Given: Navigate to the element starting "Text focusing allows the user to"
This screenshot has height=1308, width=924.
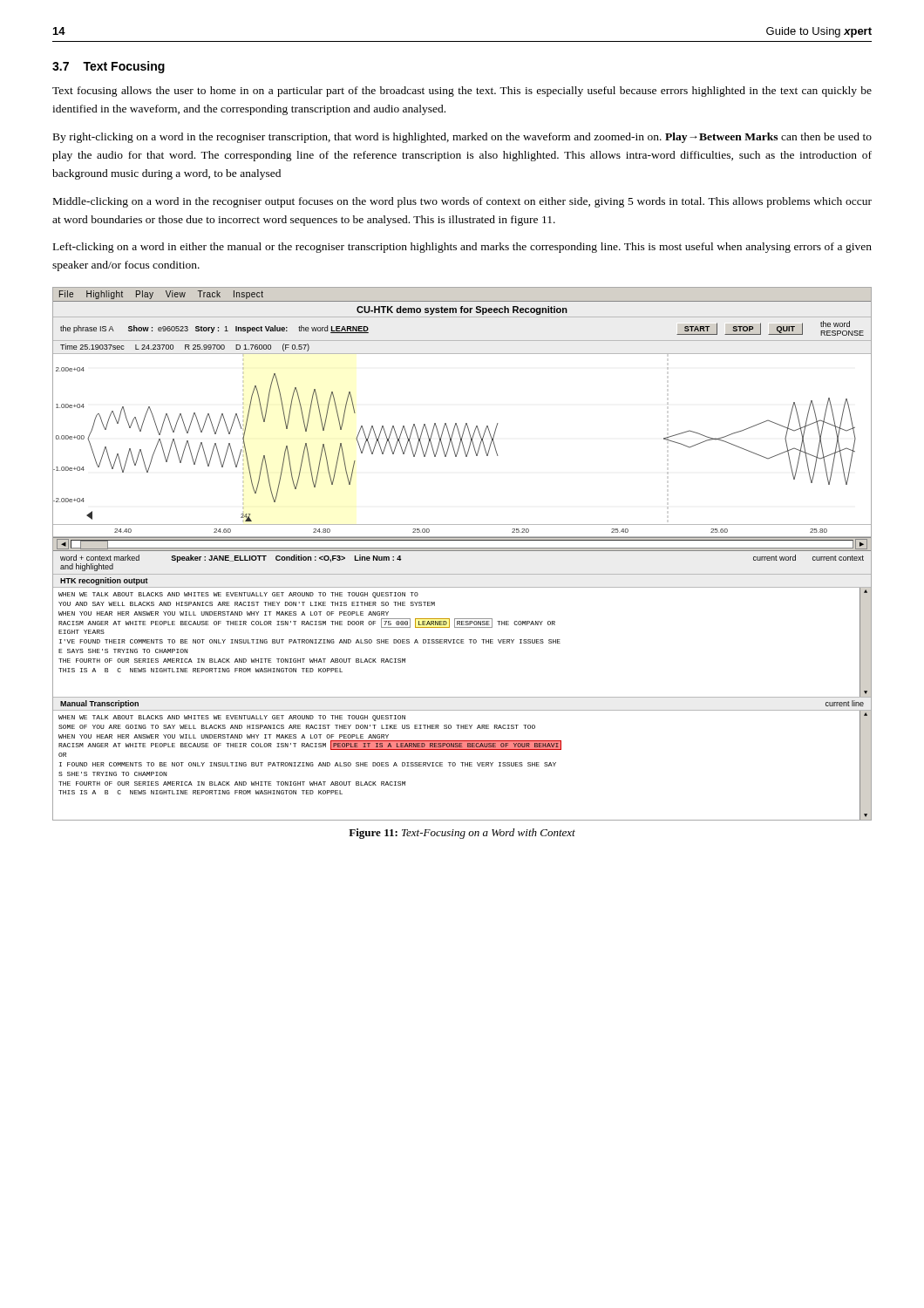Looking at the screenshot, I should (x=462, y=99).
